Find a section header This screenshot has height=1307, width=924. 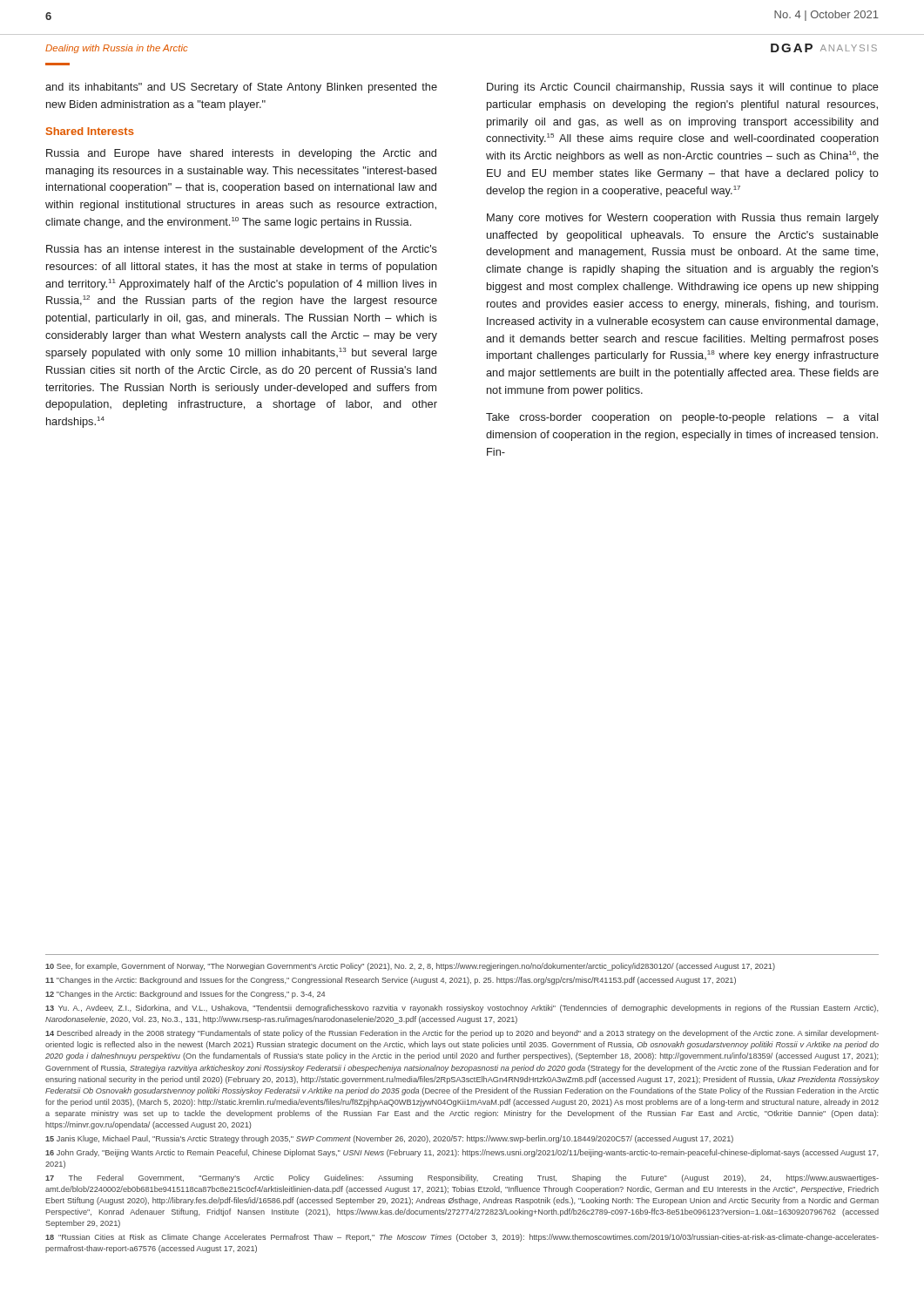[x=241, y=131]
